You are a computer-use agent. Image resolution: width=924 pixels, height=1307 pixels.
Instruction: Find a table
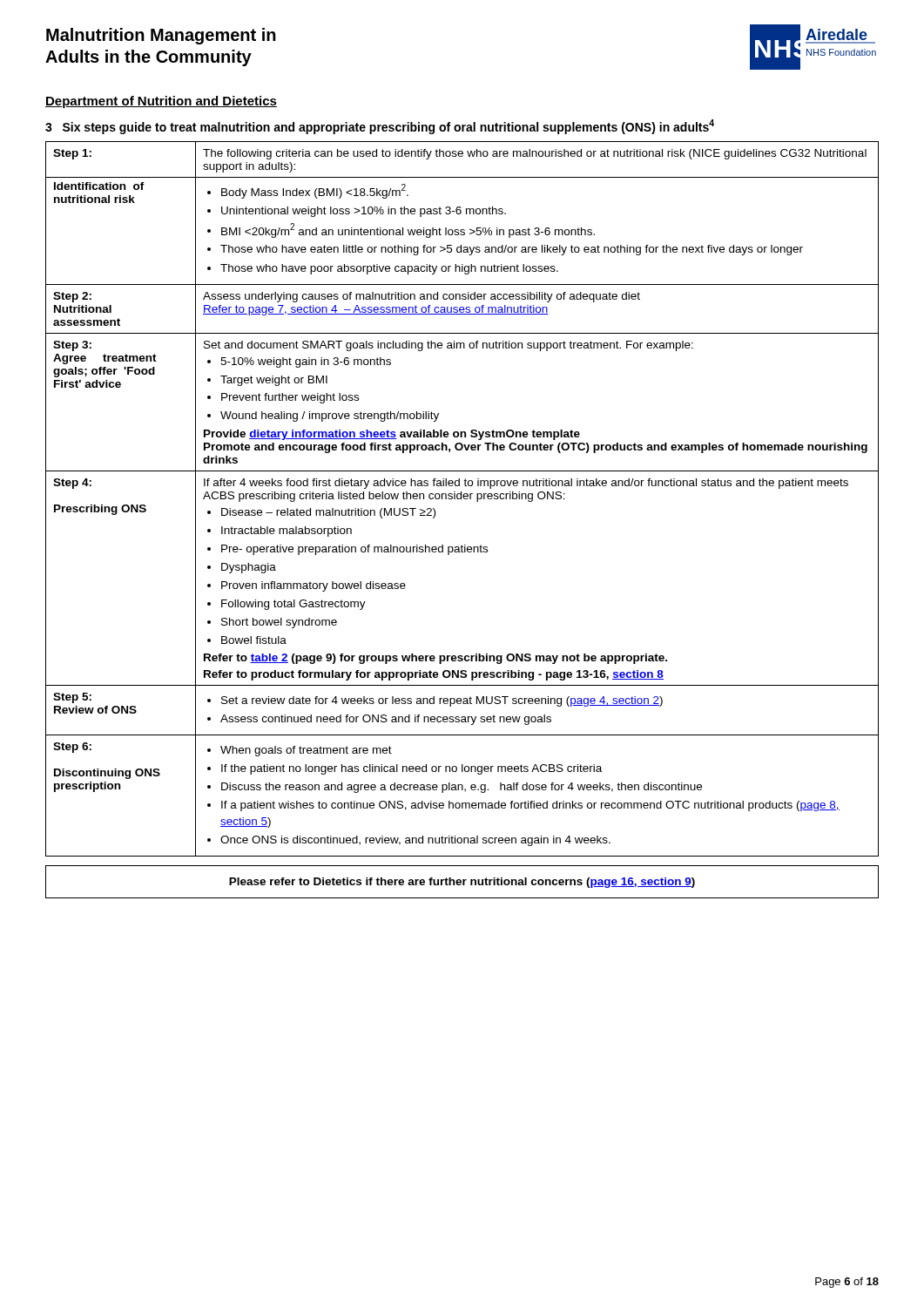pyautogui.click(x=462, y=499)
